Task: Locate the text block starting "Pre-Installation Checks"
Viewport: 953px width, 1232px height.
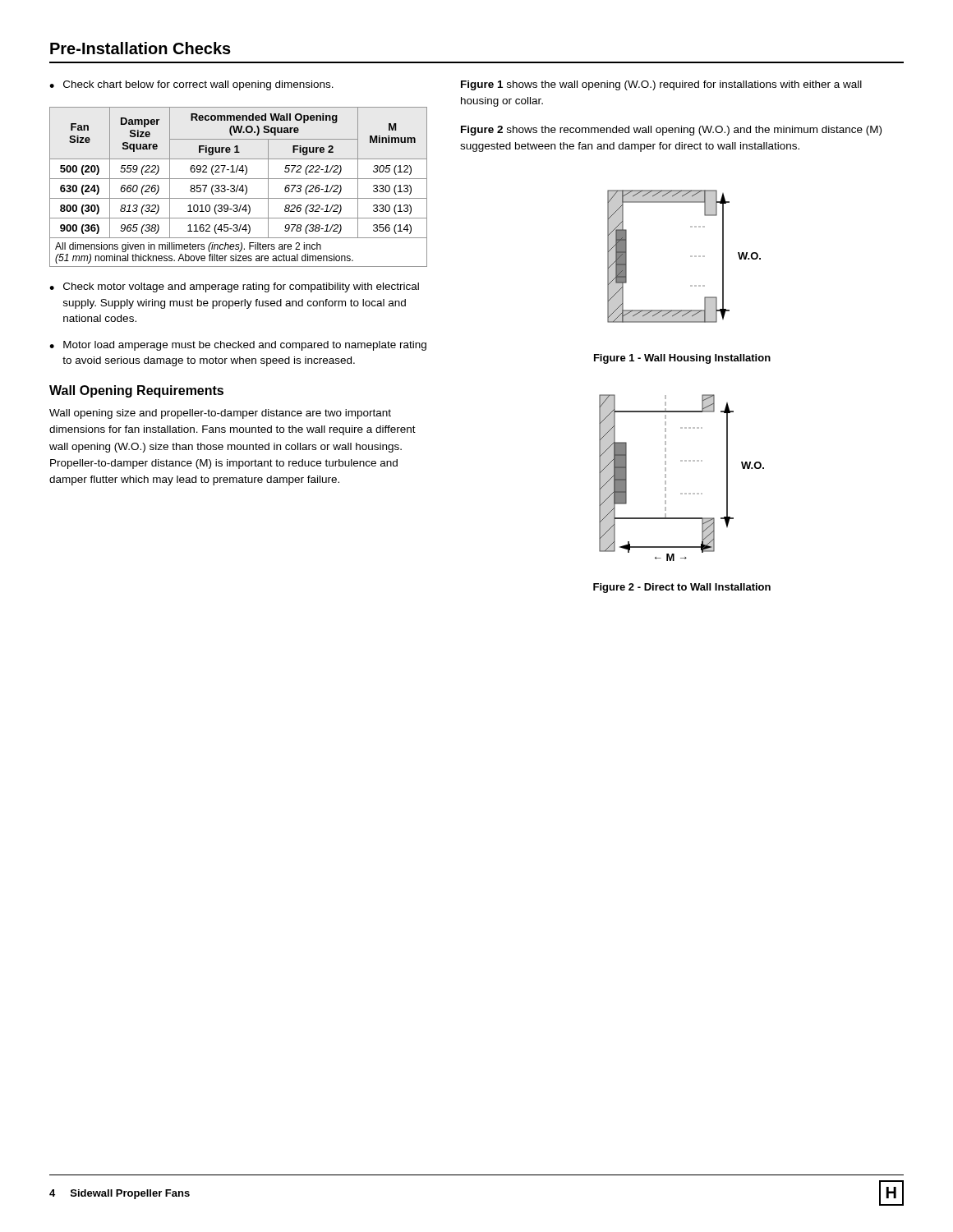Action: (140, 48)
